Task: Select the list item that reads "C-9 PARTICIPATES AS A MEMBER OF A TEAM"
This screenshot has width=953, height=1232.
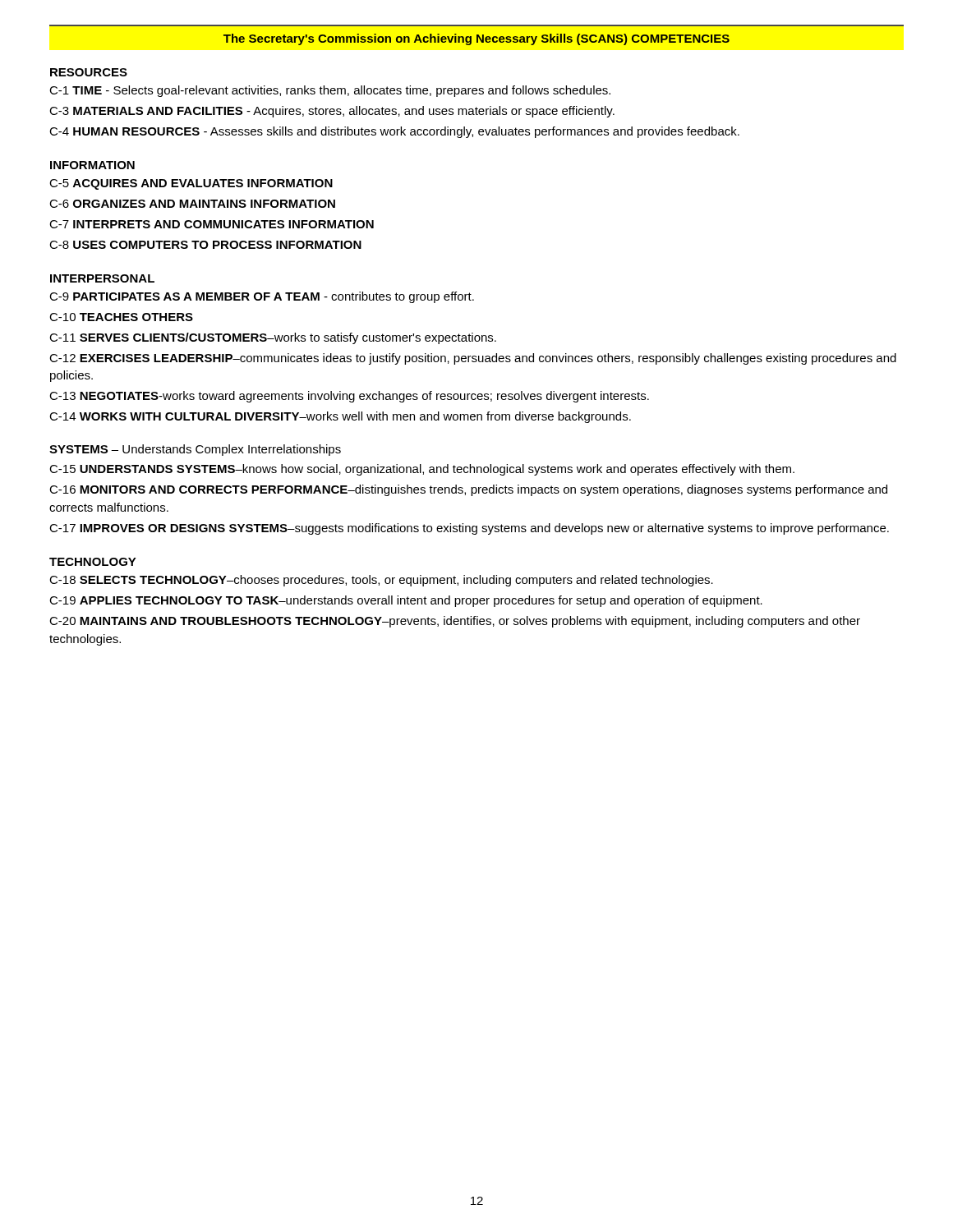Action: [x=262, y=296]
